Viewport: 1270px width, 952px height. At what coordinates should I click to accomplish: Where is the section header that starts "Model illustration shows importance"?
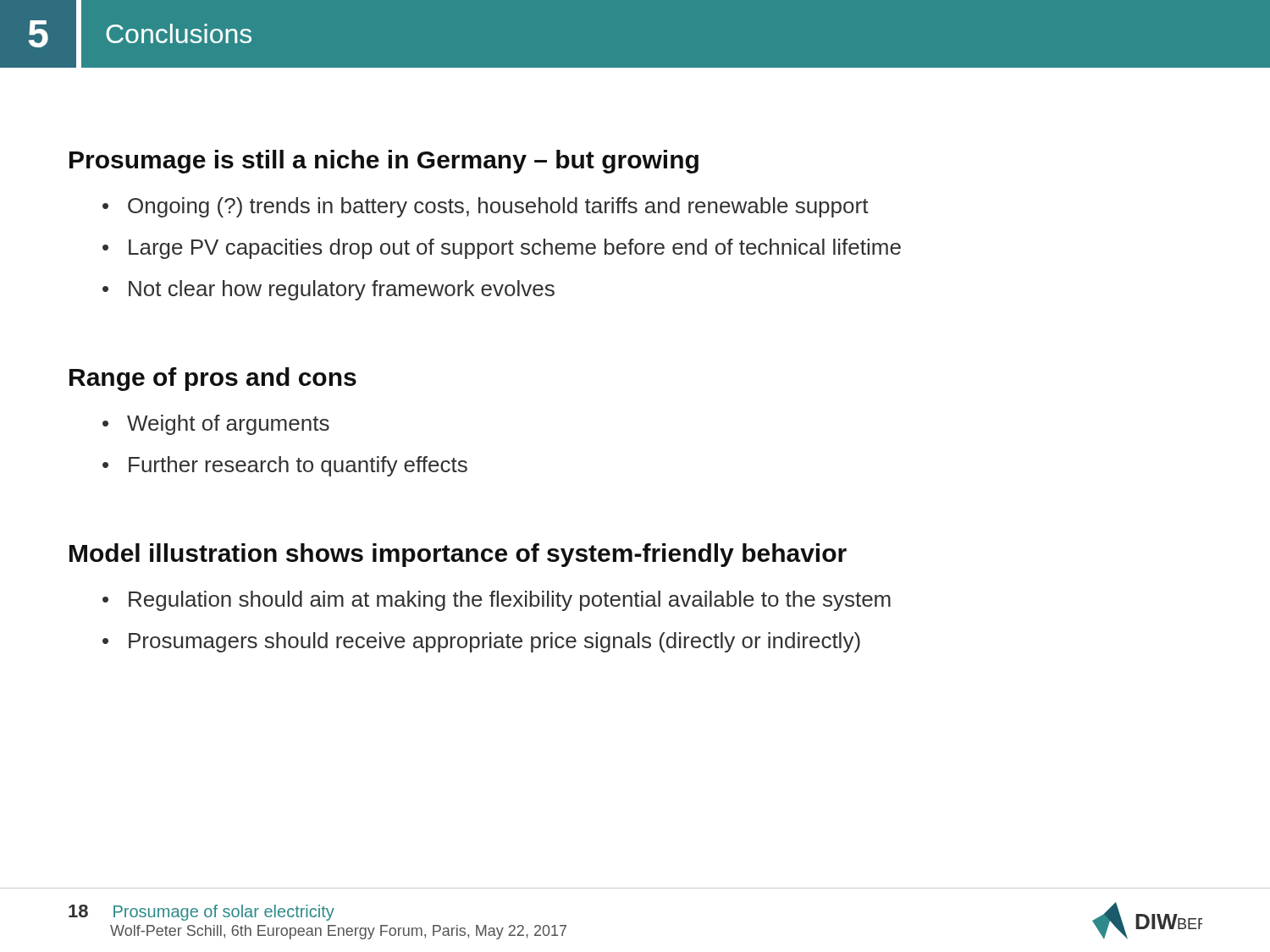tap(457, 553)
